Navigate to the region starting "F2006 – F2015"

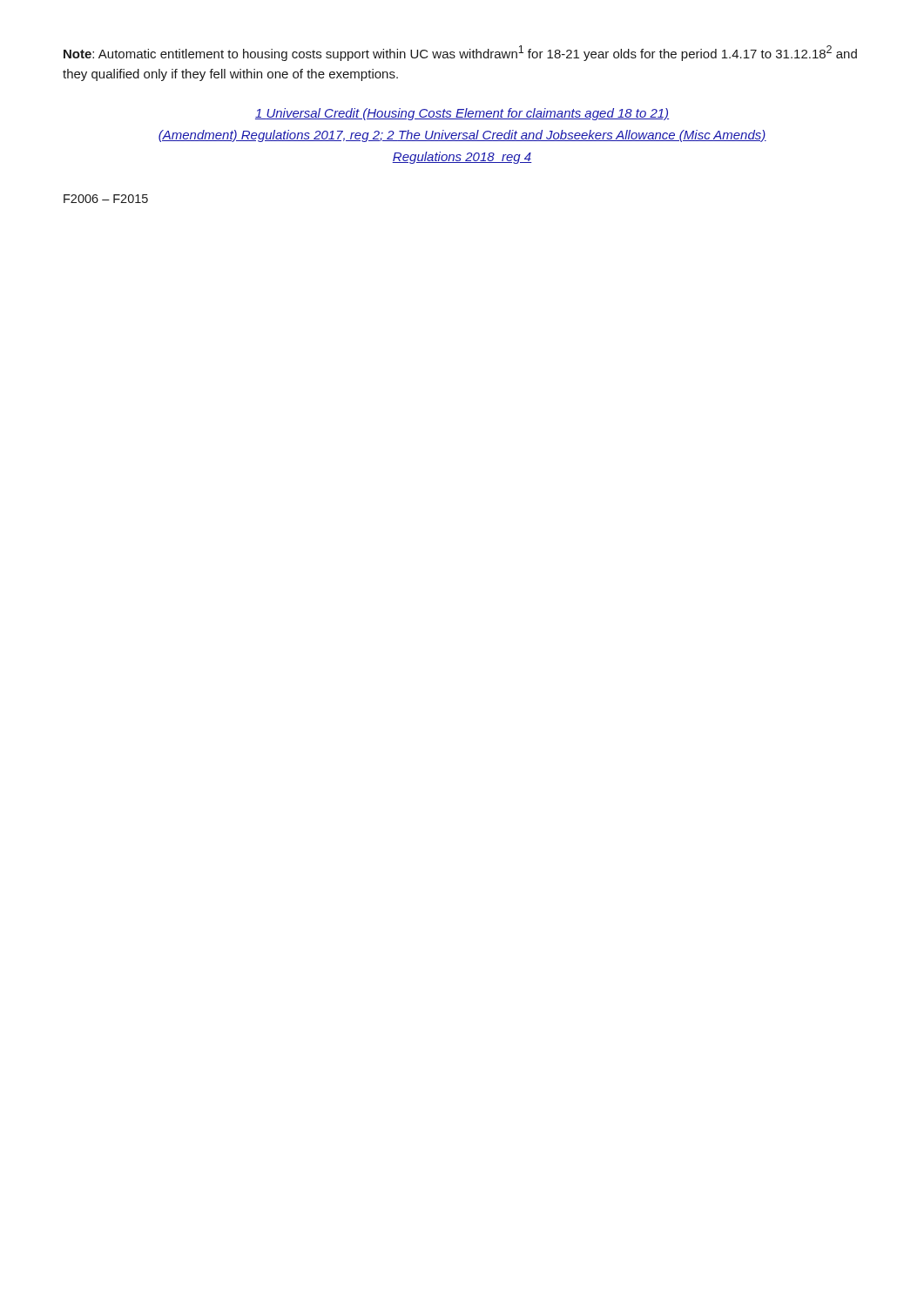(x=106, y=199)
